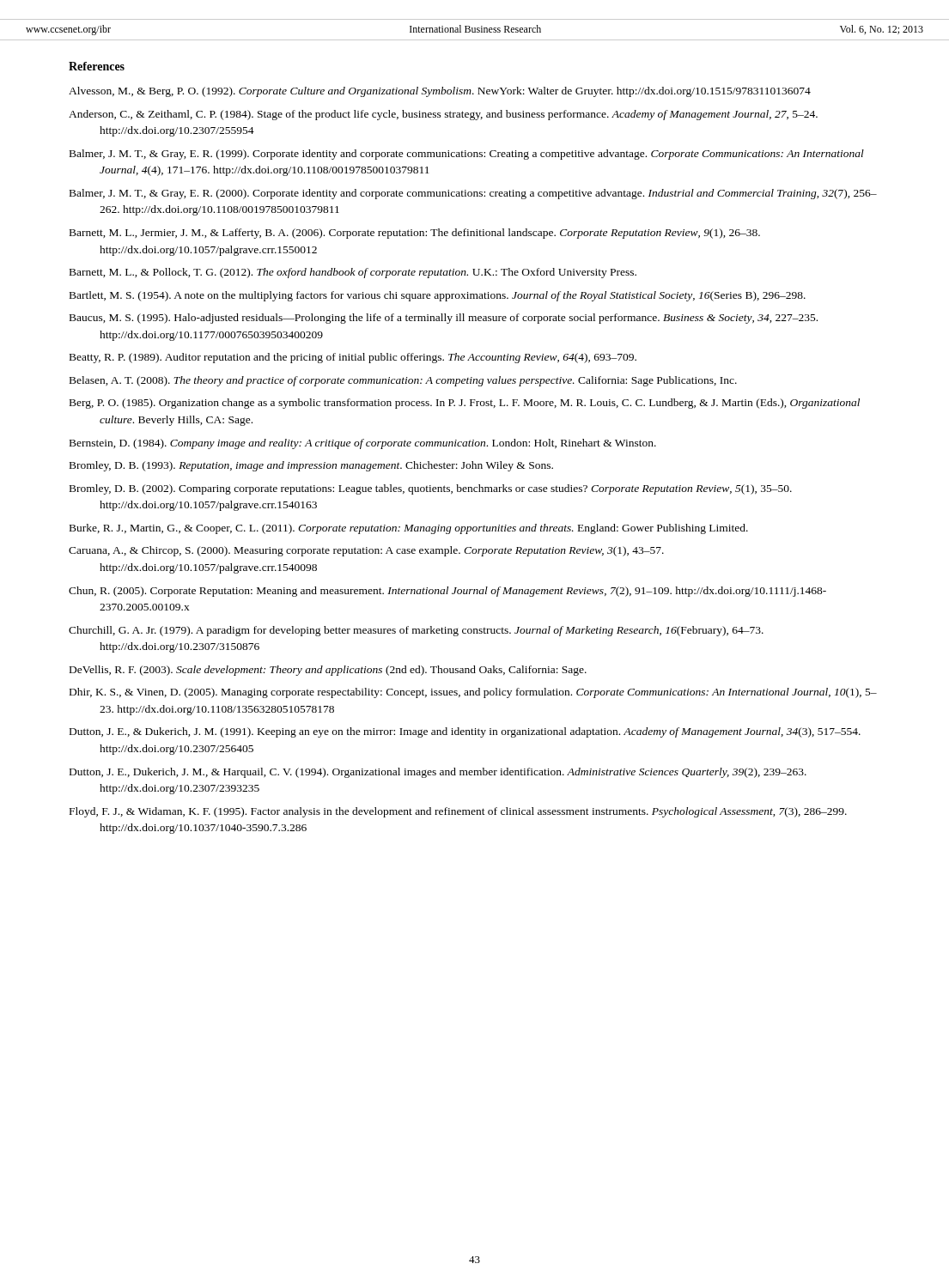
Task: Point to the block beginning "Burke, R. J., Martin, G., & Cooper, C."
Action: 409,527
